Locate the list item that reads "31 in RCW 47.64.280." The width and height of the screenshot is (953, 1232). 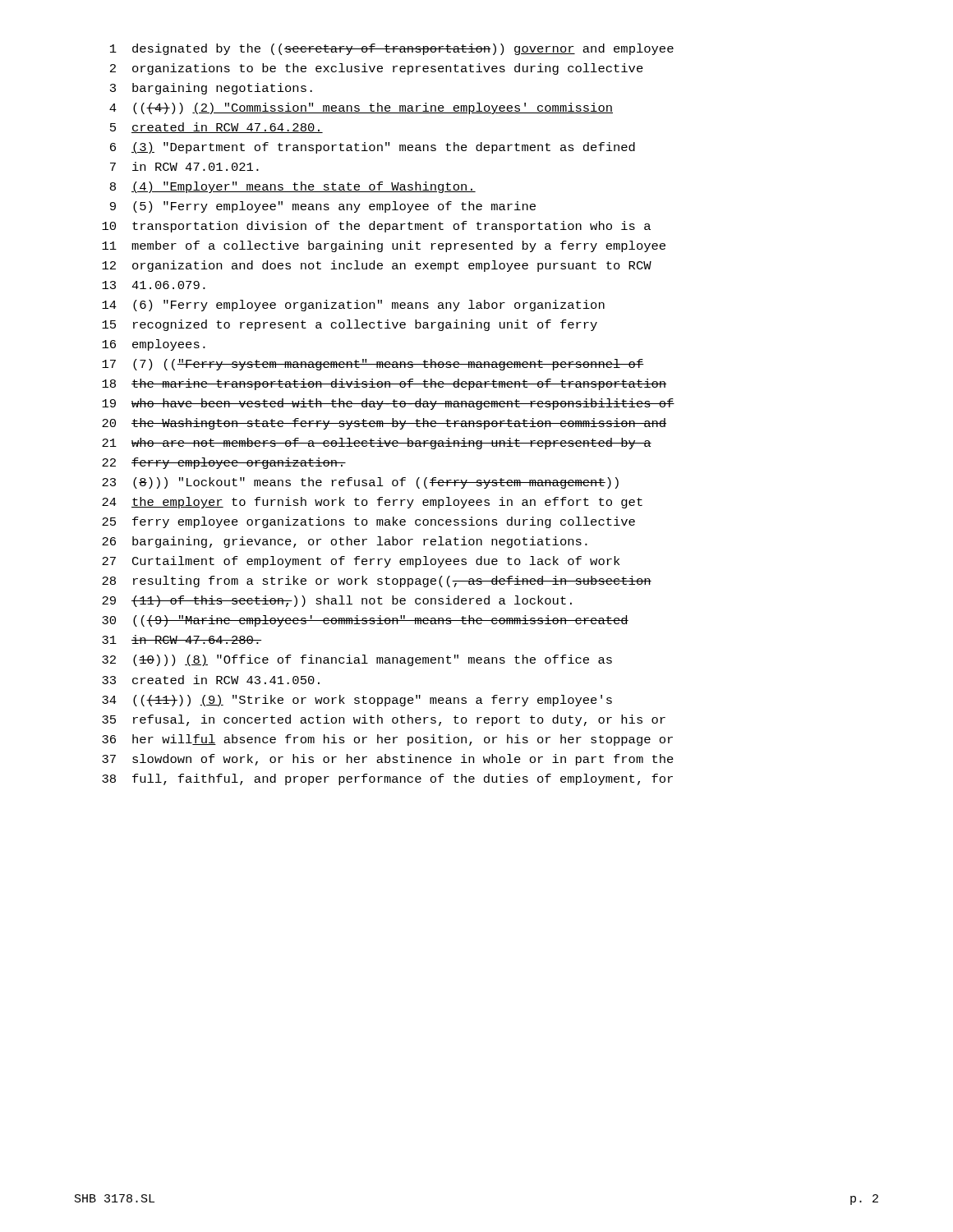182,639
